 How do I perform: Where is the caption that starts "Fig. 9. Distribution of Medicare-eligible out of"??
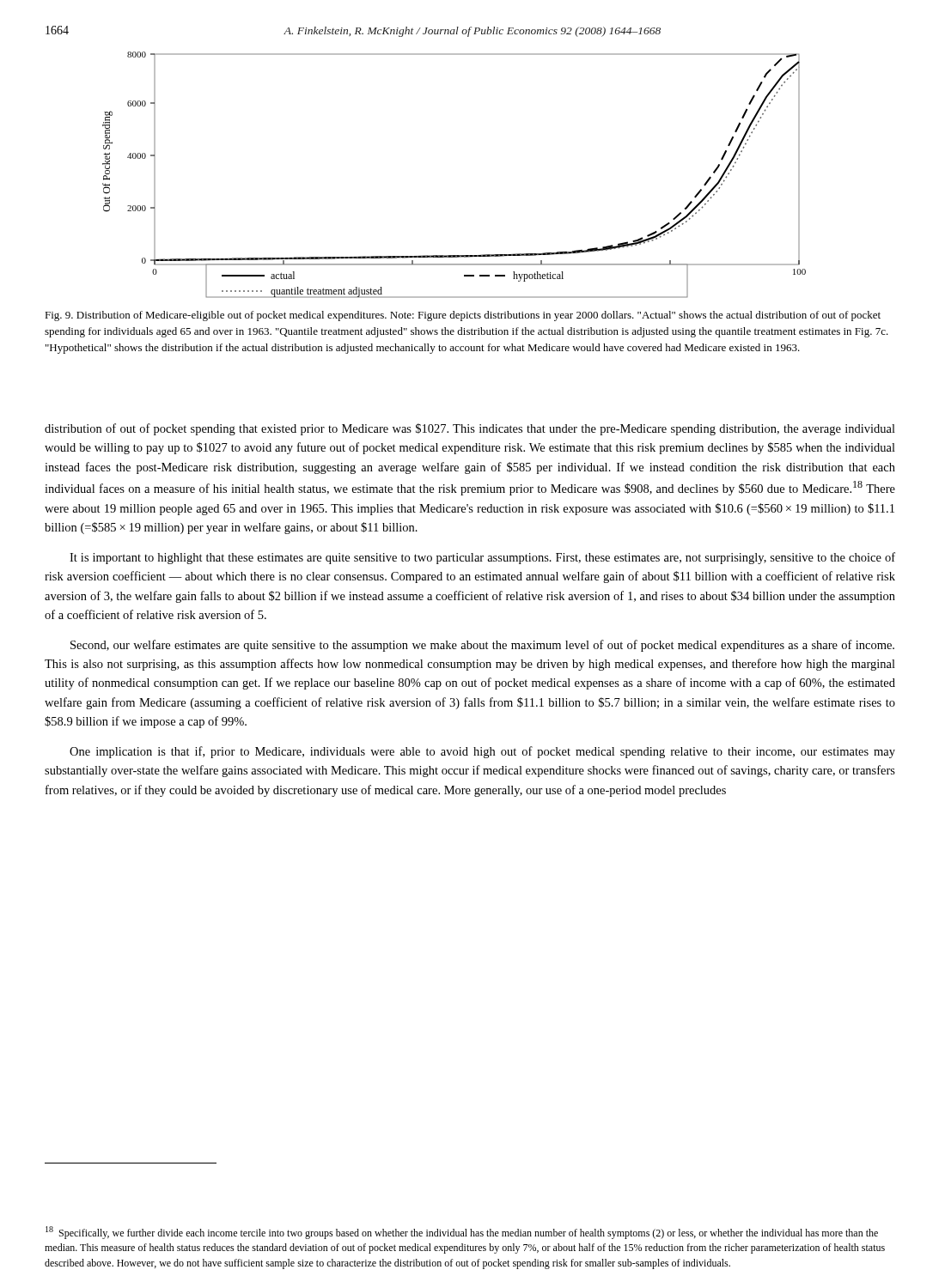pos(467,331)
